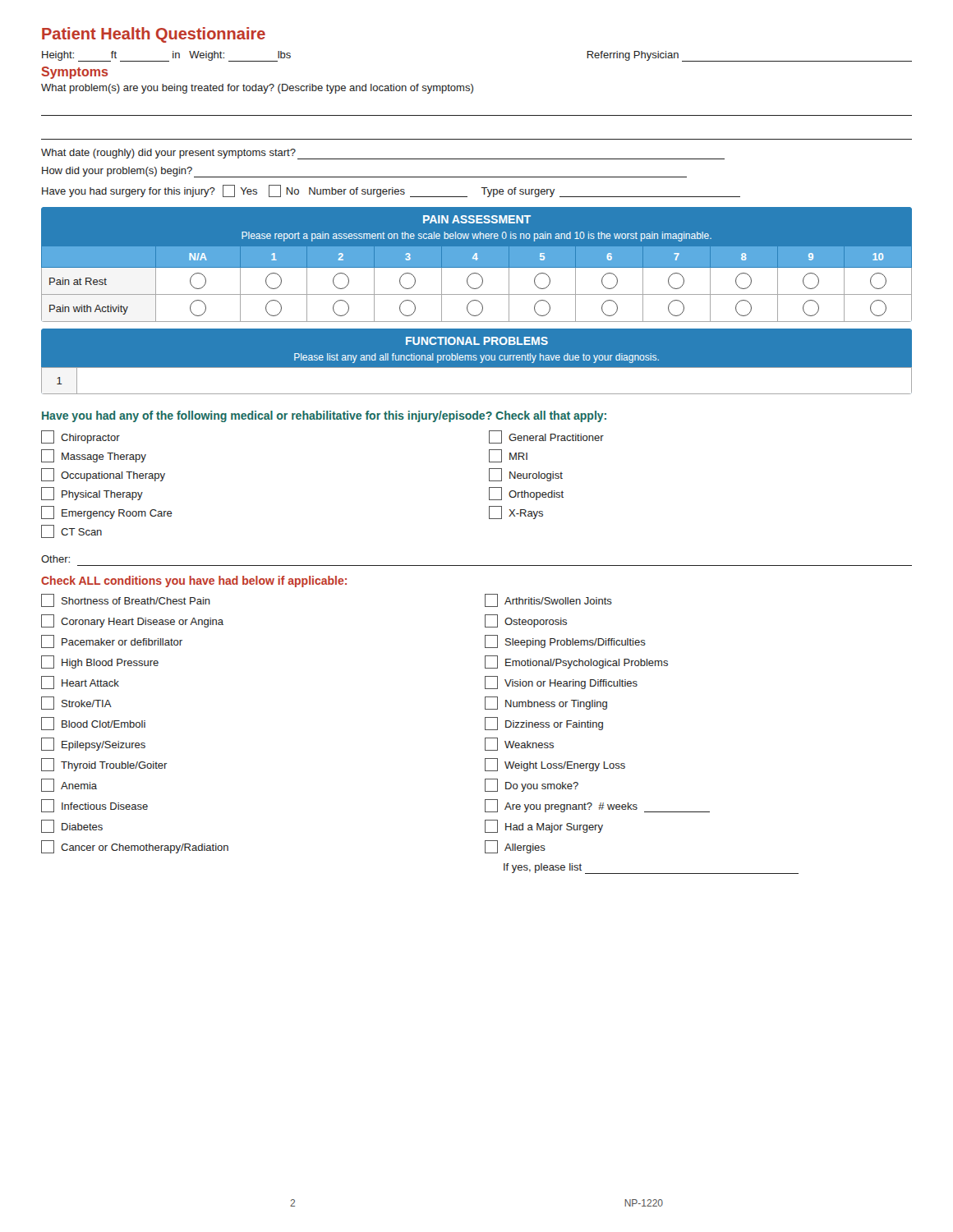Locate the list item containing "High Blood Pressure"
The width and height of the screenshot is (953, 1232).
click(100, 662)
